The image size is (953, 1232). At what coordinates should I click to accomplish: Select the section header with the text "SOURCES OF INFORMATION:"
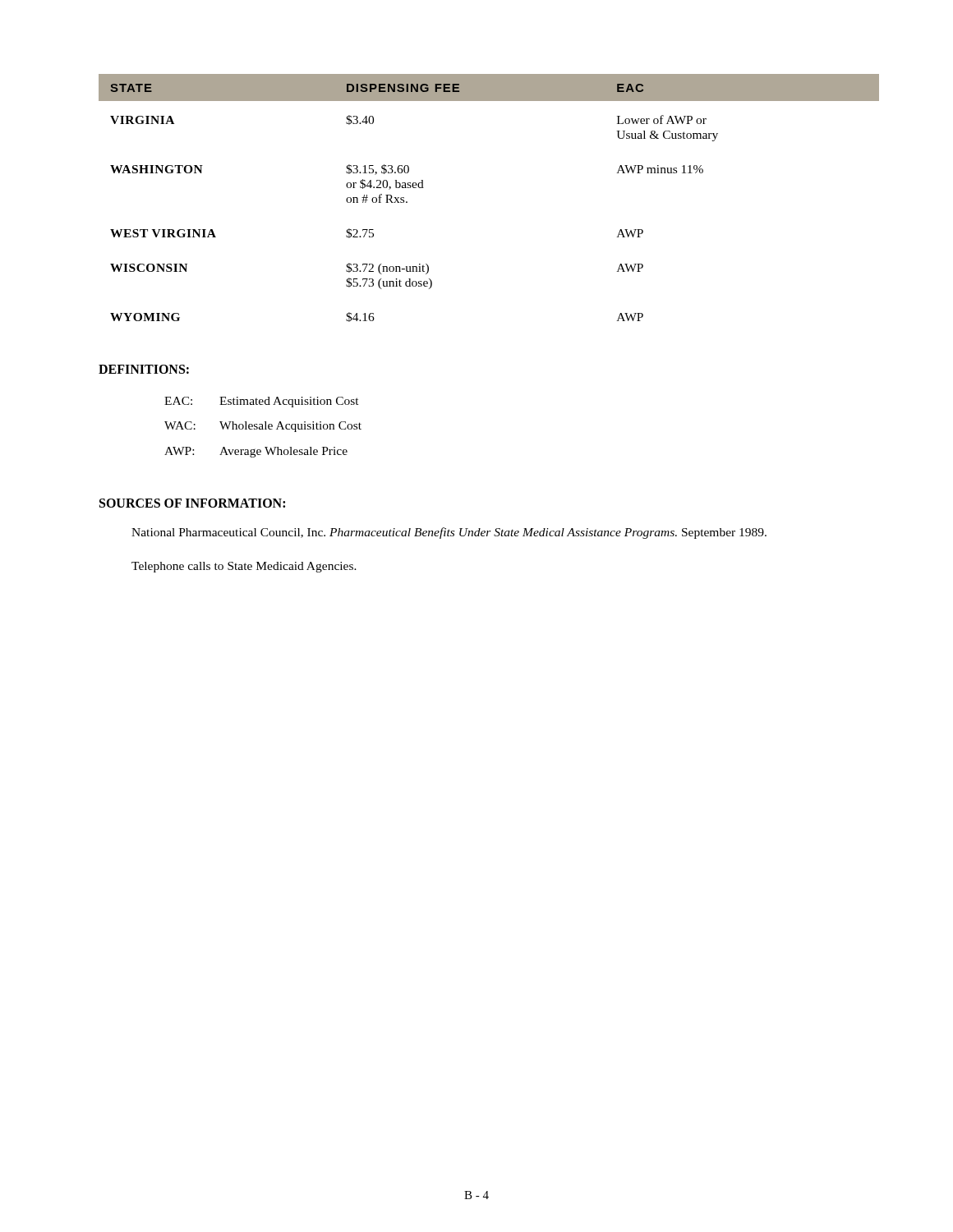click(x=192, y=503)
